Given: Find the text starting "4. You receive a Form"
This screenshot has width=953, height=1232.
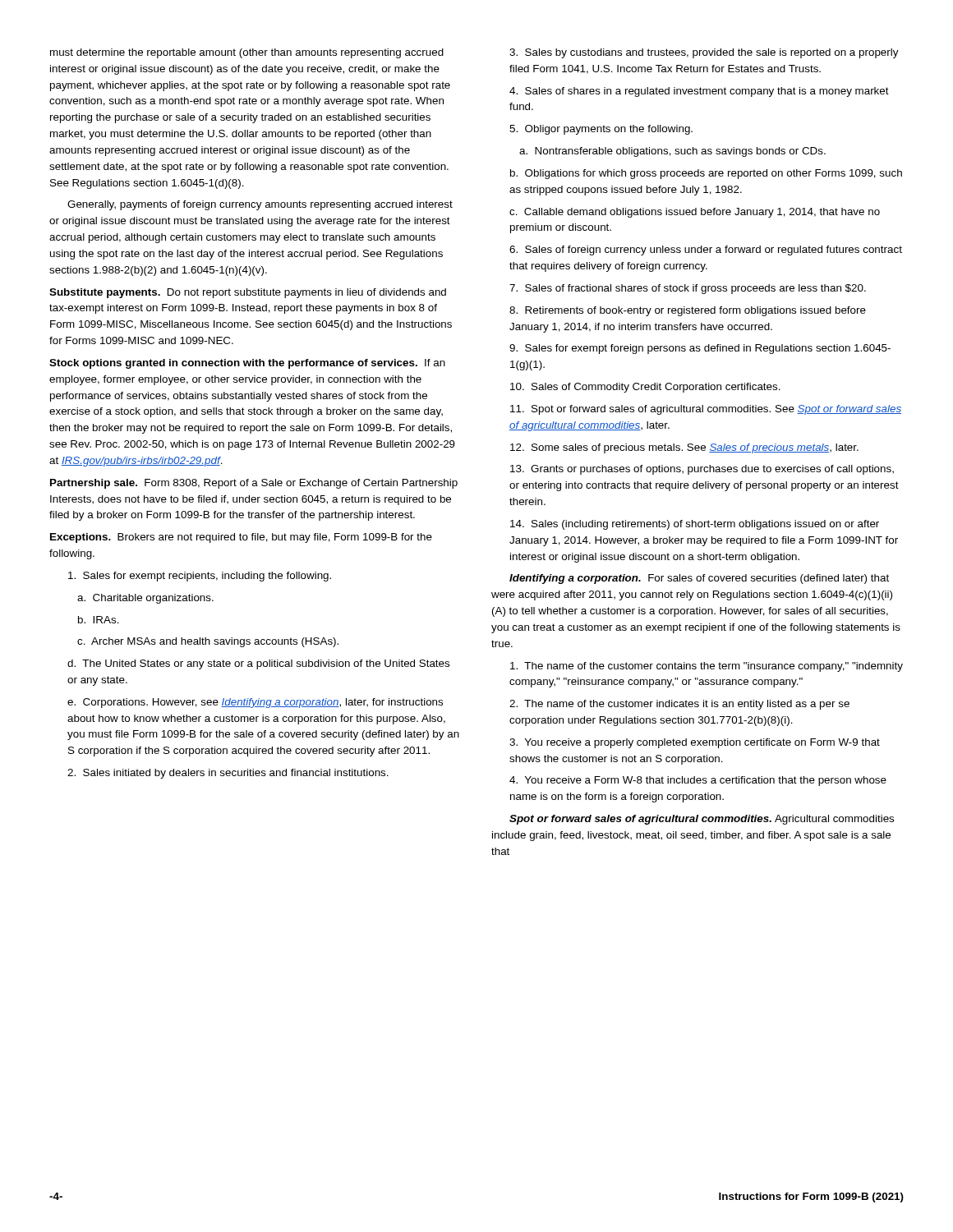Looking at the screenshot, I should click(x=707, y=789).
